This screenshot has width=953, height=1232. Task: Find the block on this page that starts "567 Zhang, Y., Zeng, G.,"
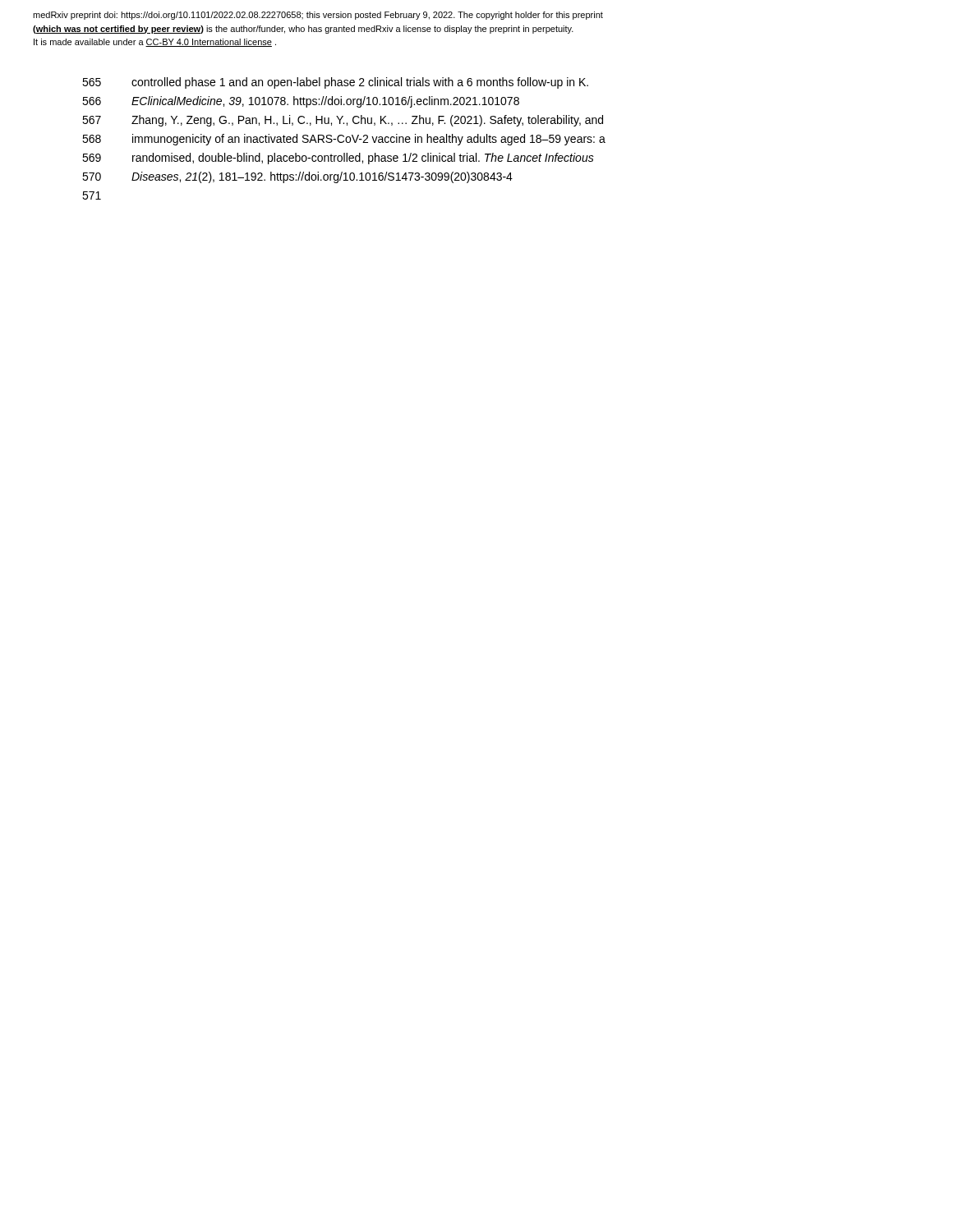click(x=485, y=120)
